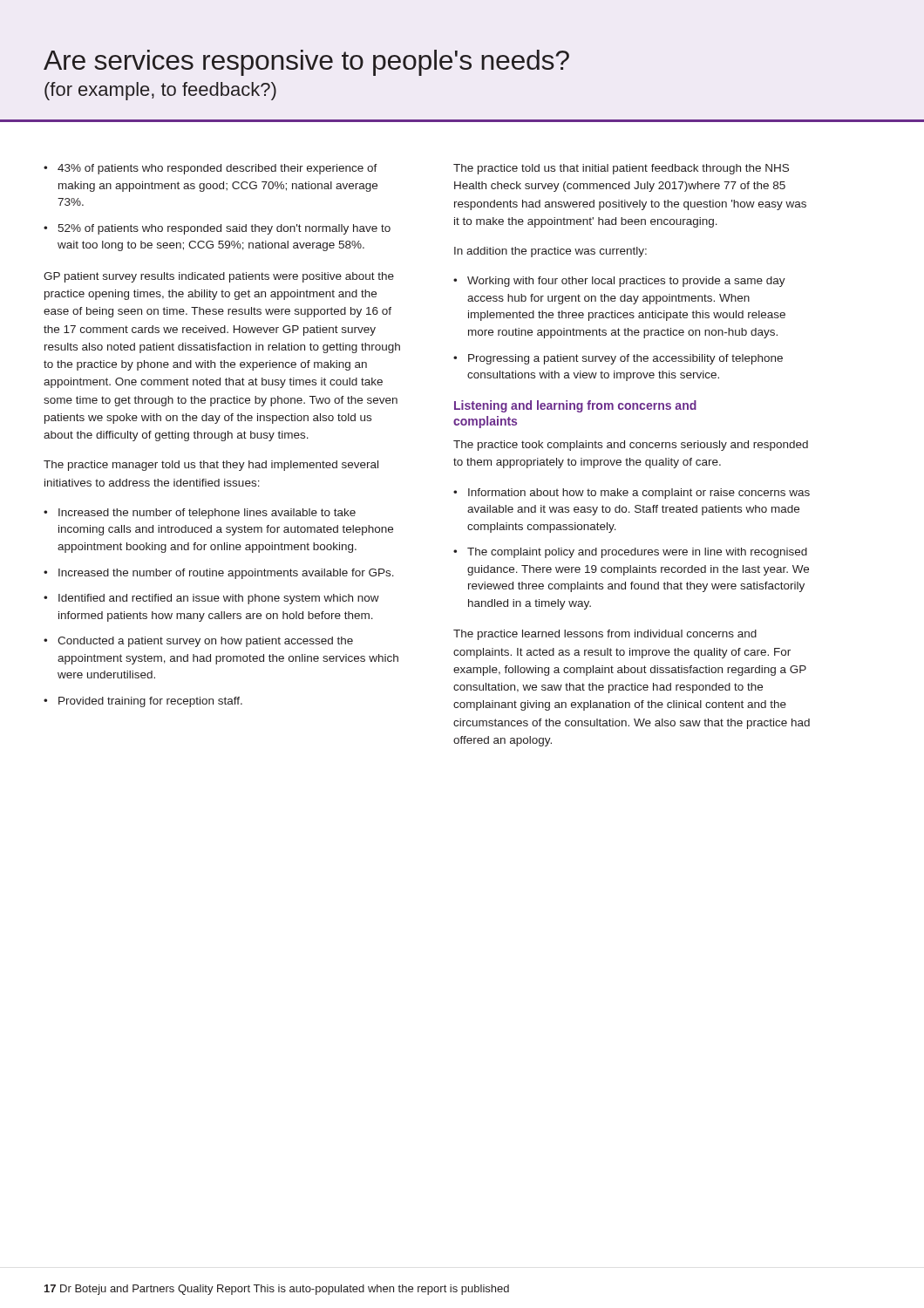Click on the element starting "Working with four other local"

[627, 306]
